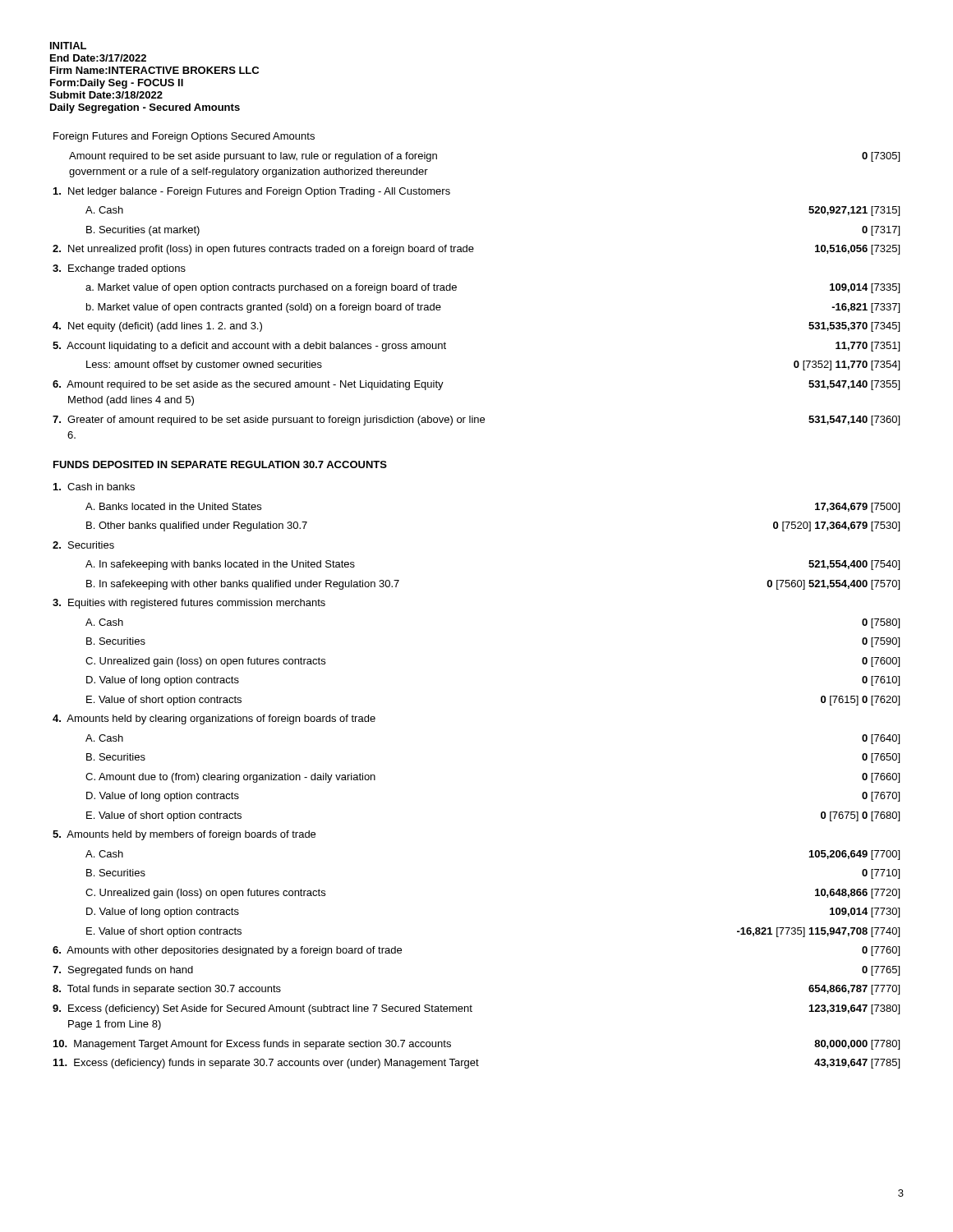Select the element starting "16,821 [7337]"
Viewport: 953px width, 1232px height.
(x=866, y=306)
